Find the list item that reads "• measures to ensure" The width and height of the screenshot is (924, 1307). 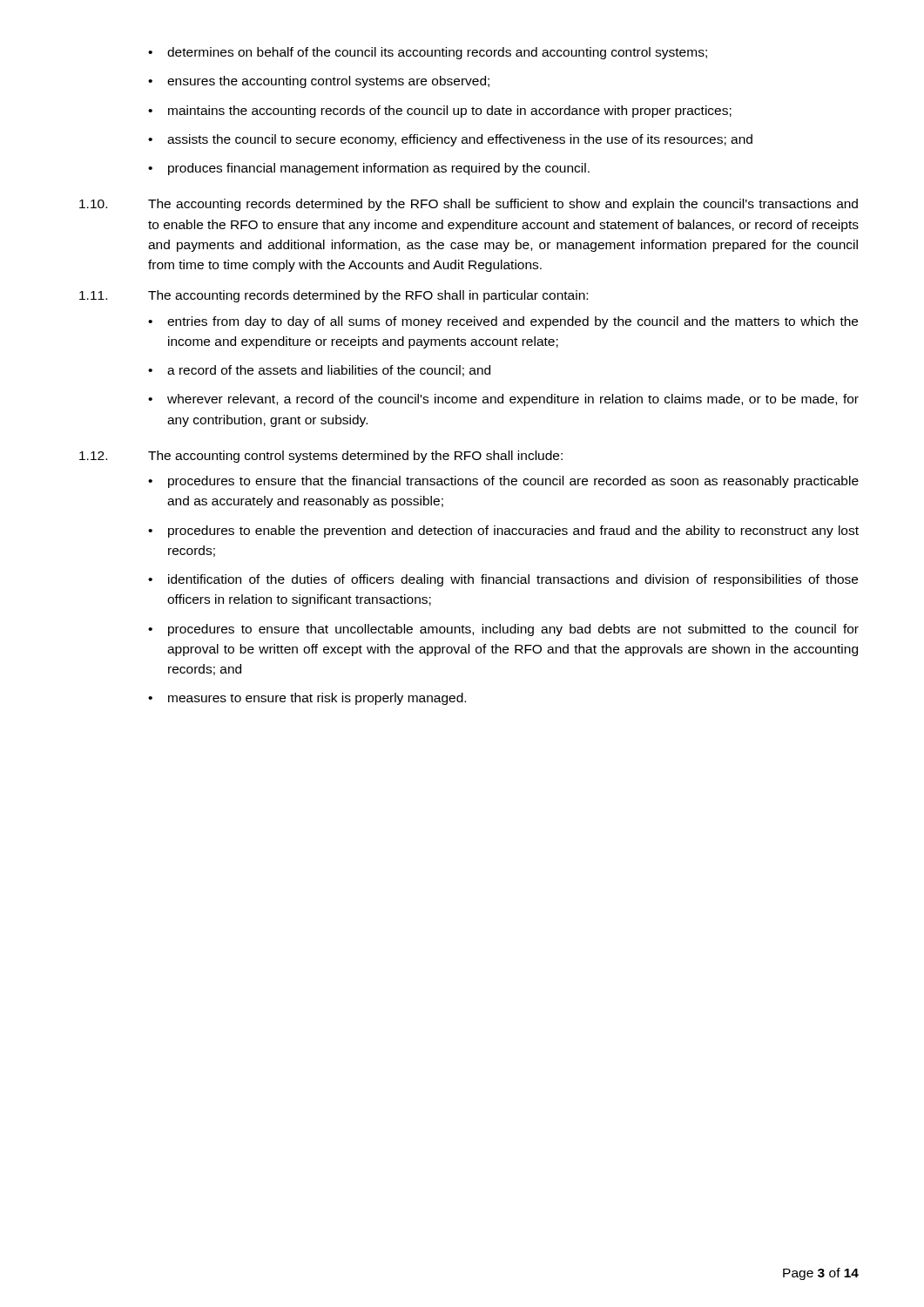(307, 699)
